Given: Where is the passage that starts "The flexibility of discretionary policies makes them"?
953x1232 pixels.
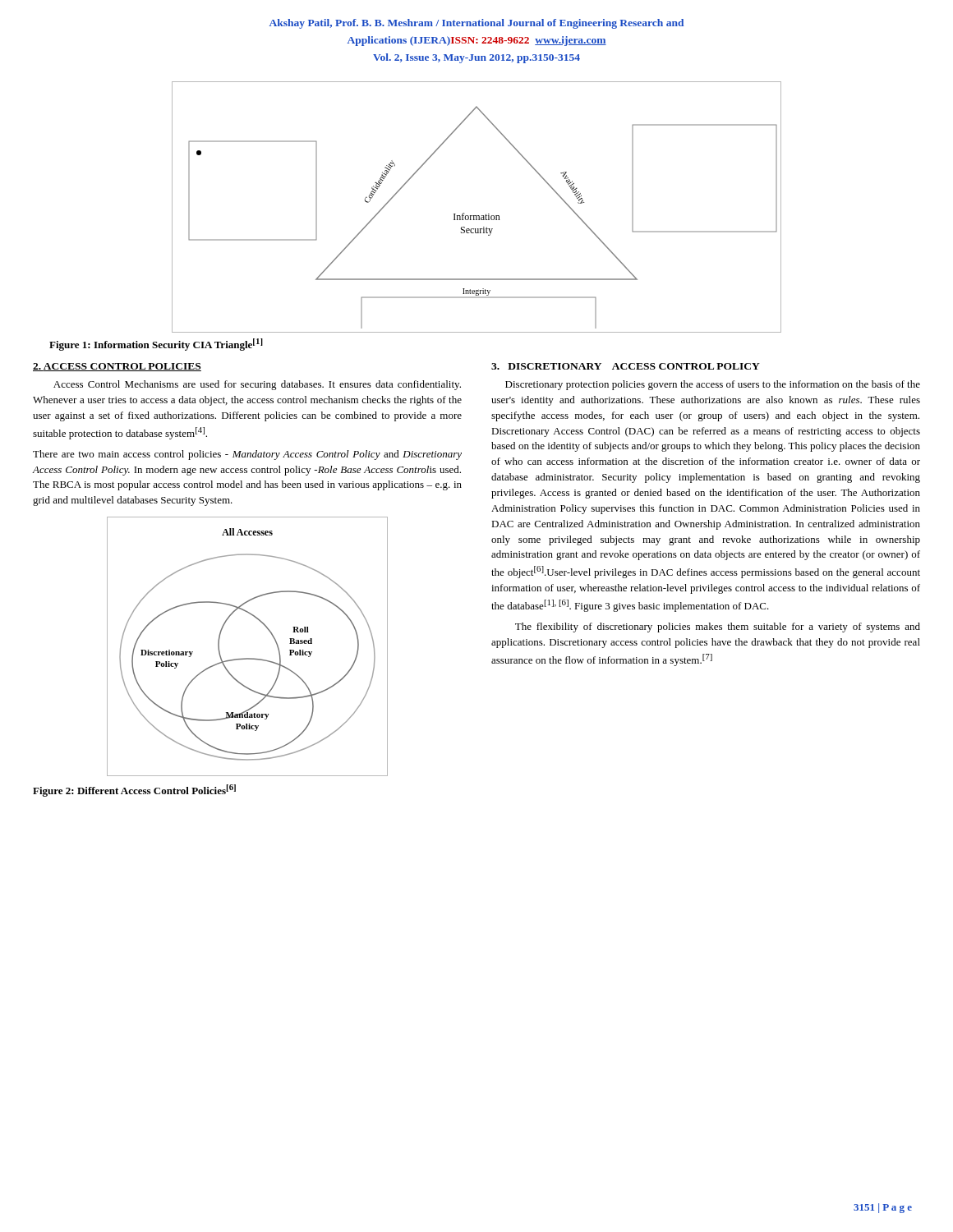Looking at the screenshot, I should [706, 643].
